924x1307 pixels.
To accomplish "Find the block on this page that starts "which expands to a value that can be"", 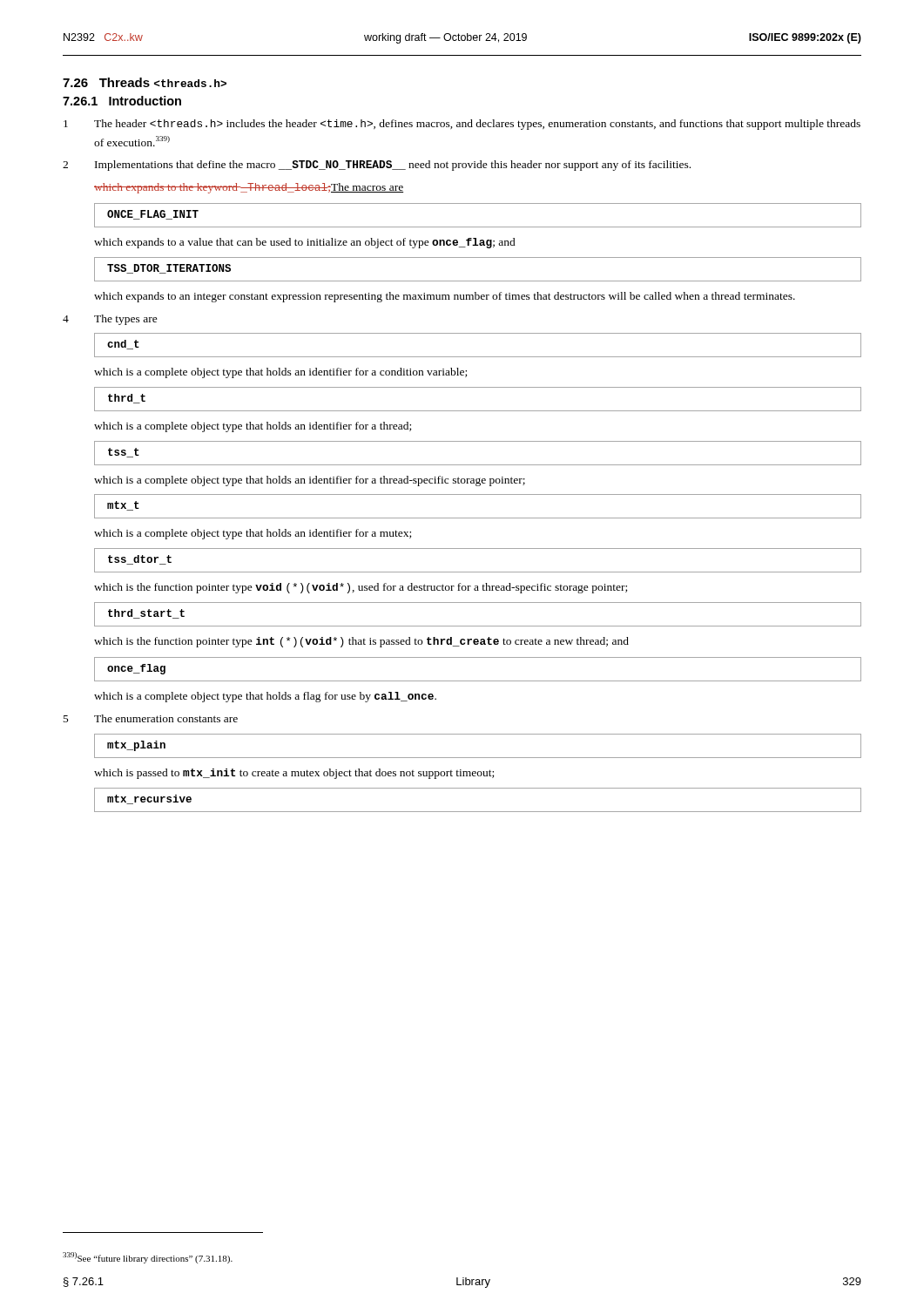I will tap(305, 242).
